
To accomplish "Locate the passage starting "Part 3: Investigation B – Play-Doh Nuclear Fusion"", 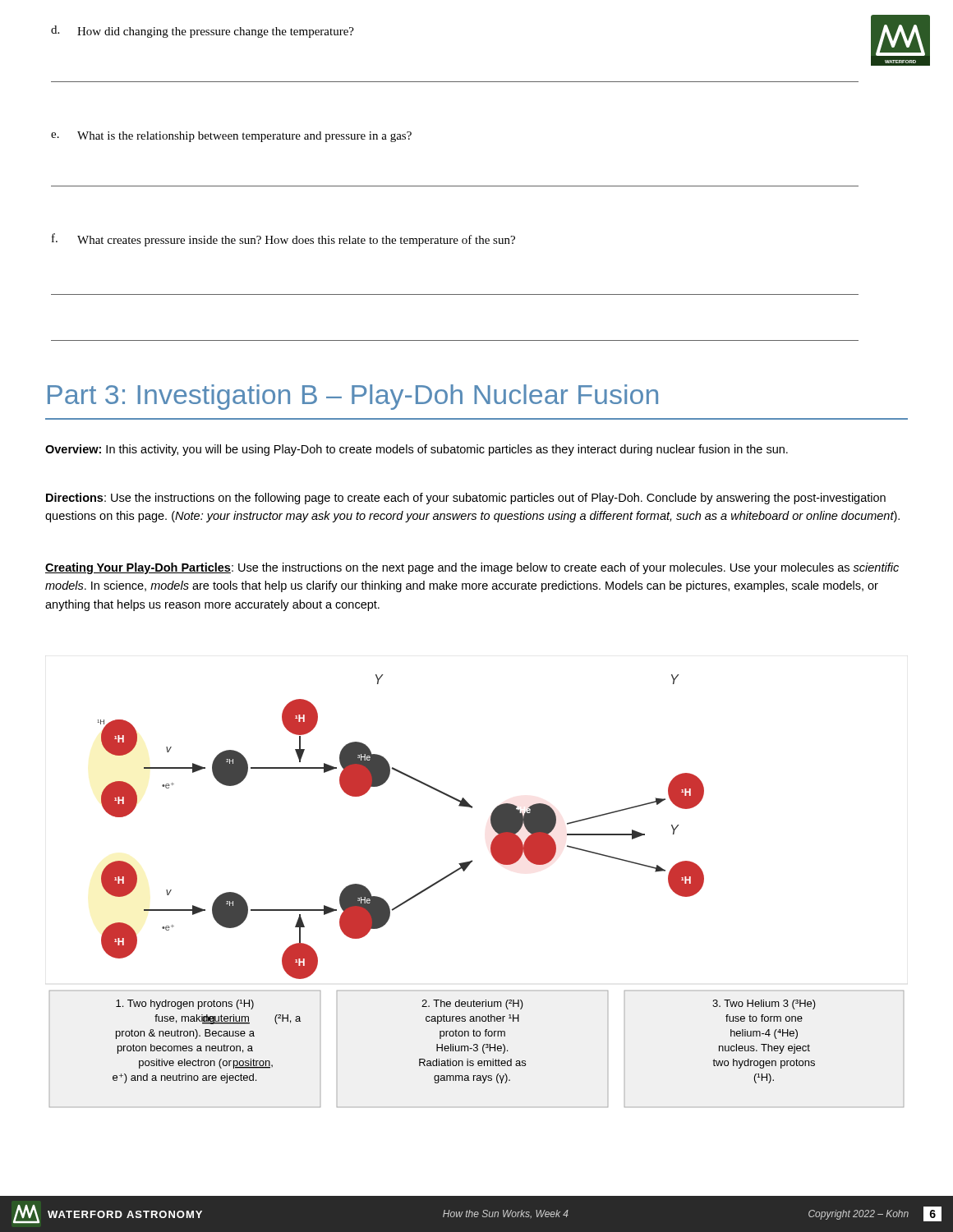I will click(x=476, y=399).
